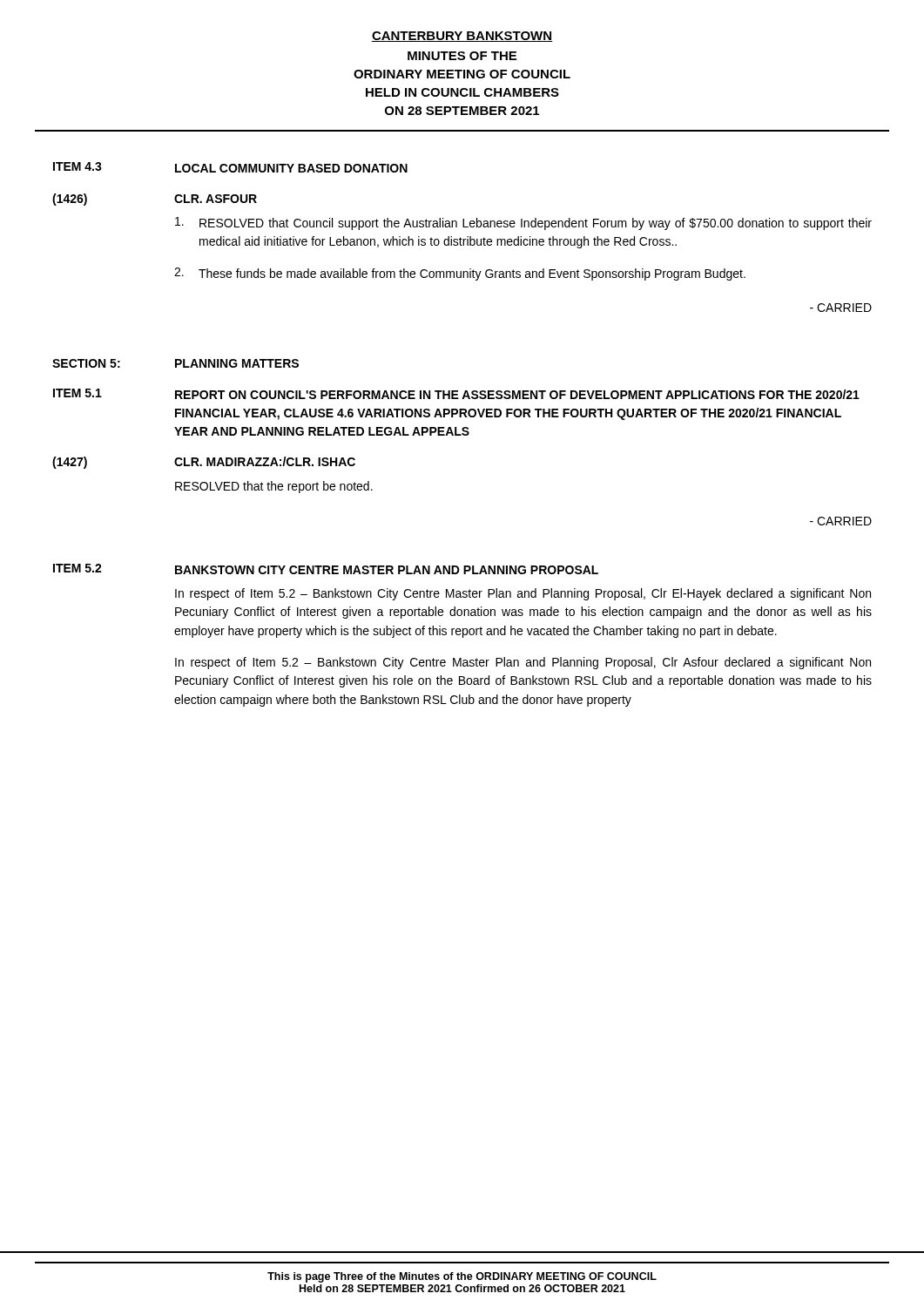
Task: Click on the text block starting "SECTION 5:"
Action: 86,363
